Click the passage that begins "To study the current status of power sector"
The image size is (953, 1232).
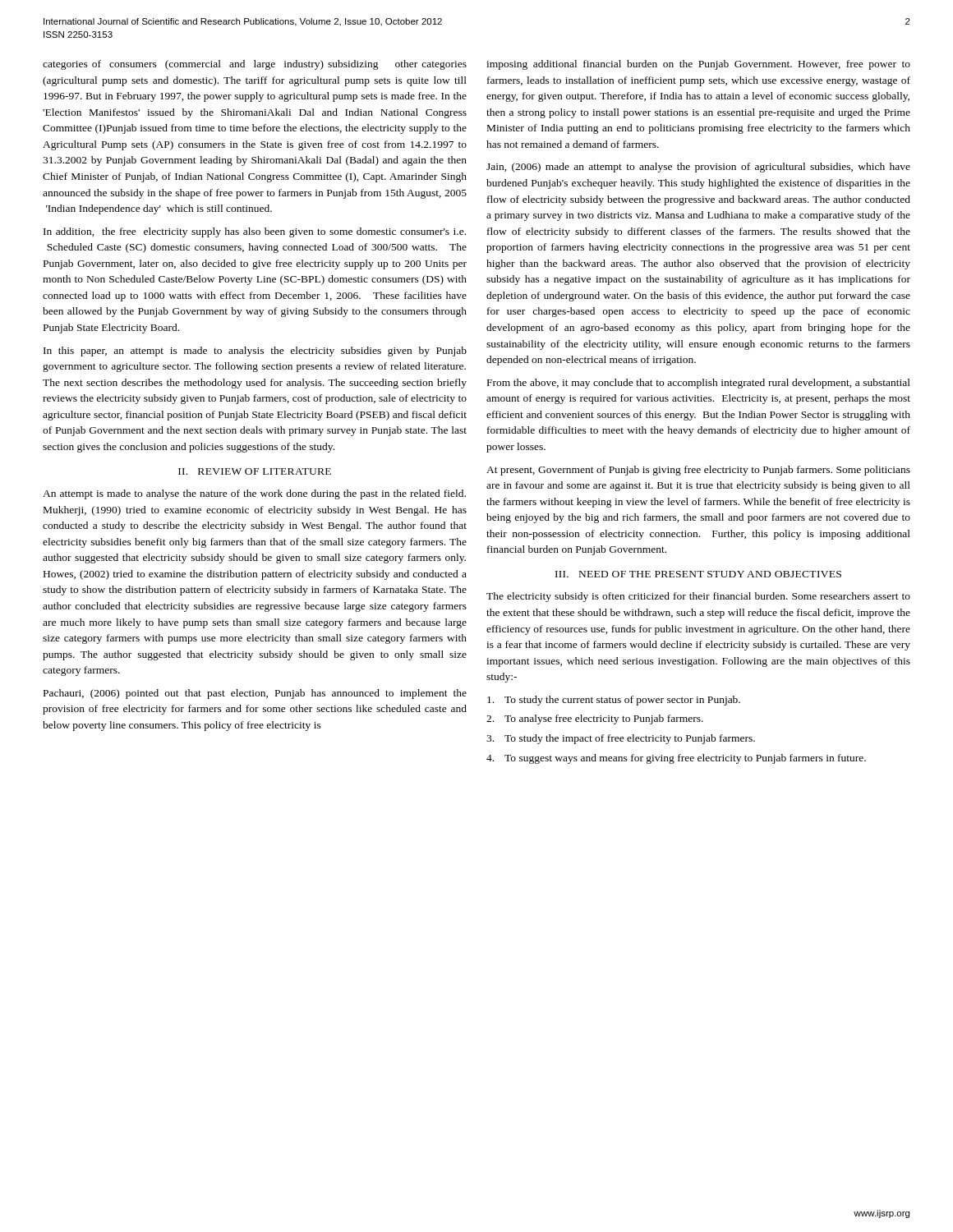coord(614,699)
